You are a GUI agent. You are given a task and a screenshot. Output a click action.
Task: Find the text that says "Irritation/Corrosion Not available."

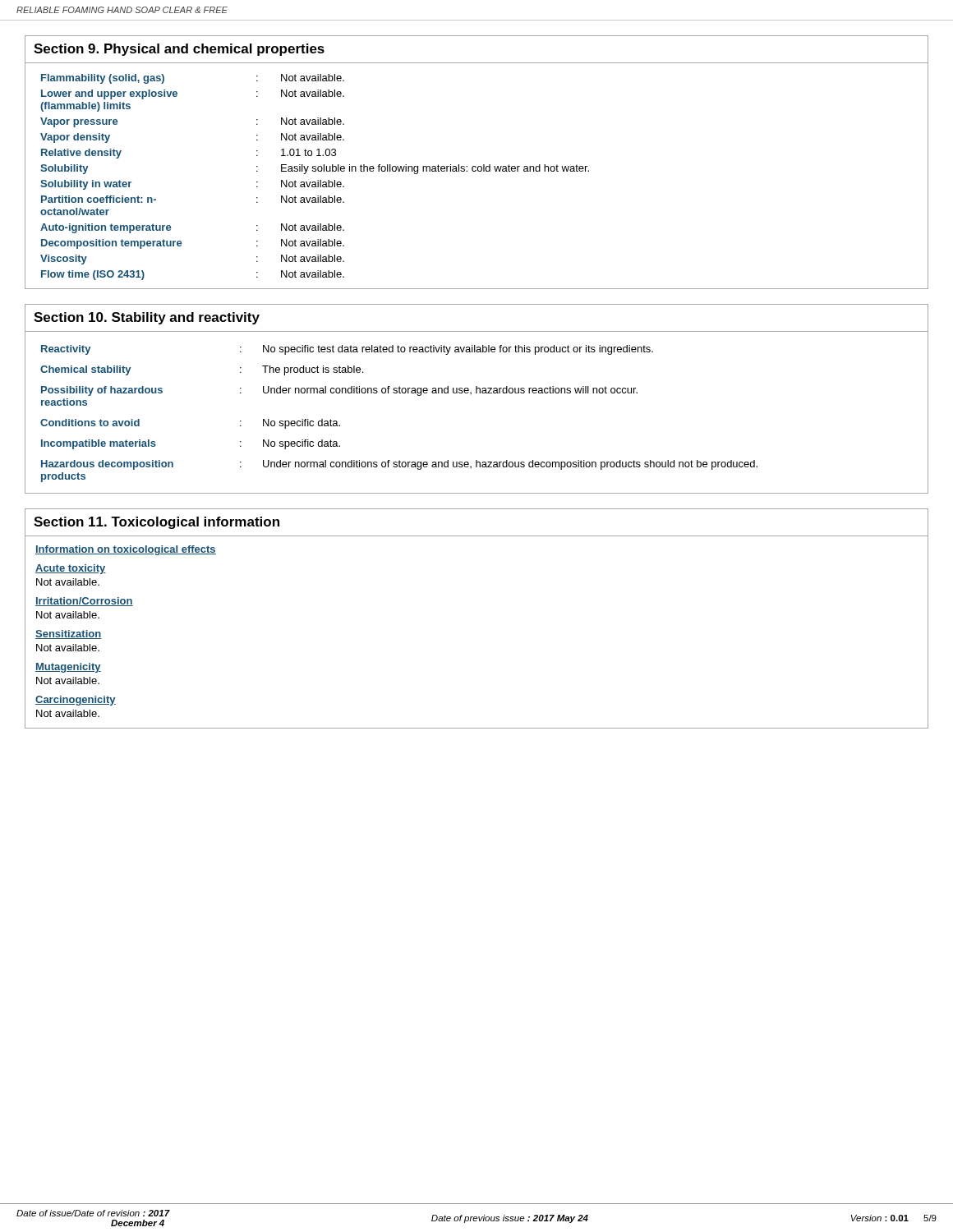tap(84, 602)
